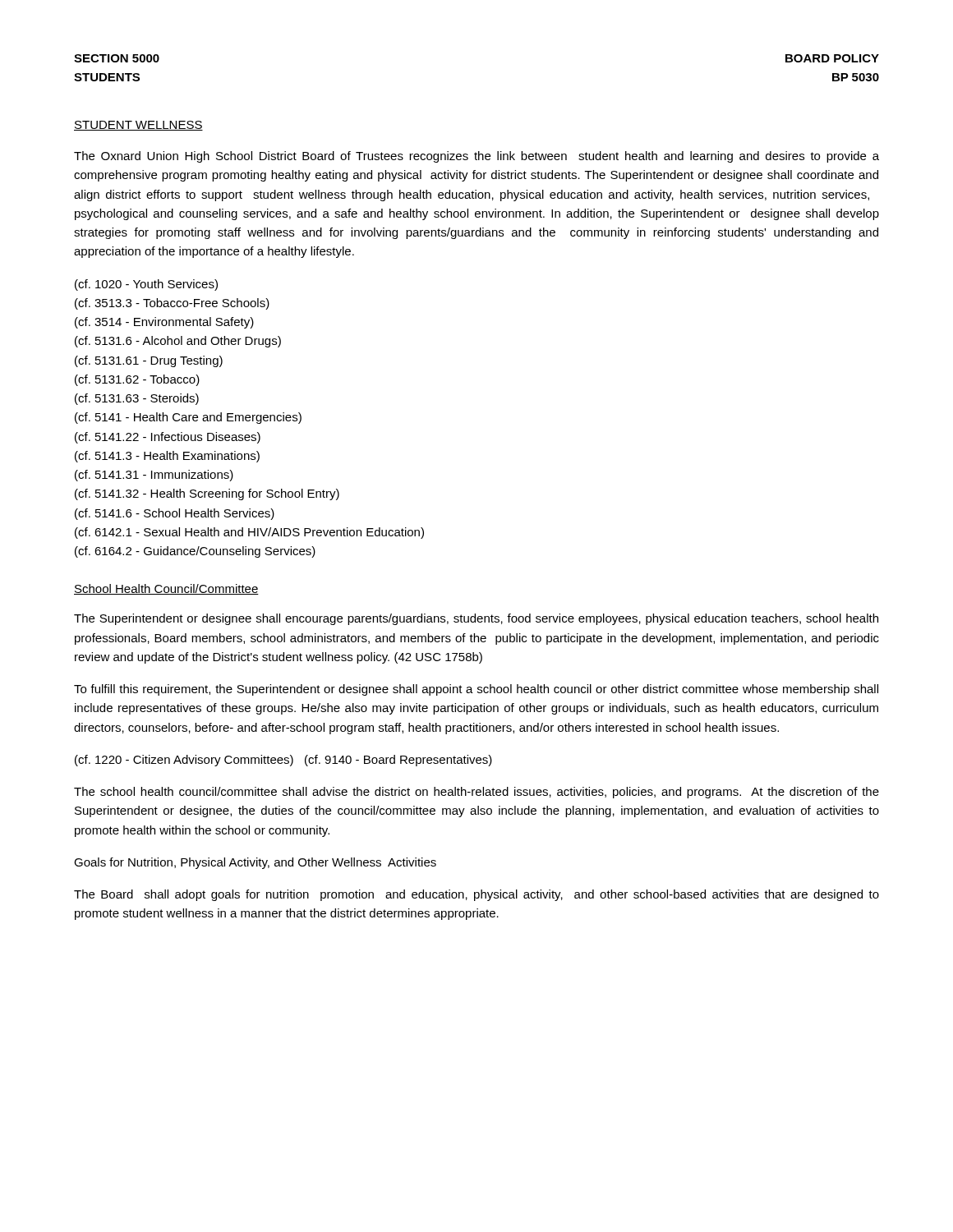Where does it say "(cf. 3513.3 - Tobacco-Free Schools)"?

pos(172,302)
